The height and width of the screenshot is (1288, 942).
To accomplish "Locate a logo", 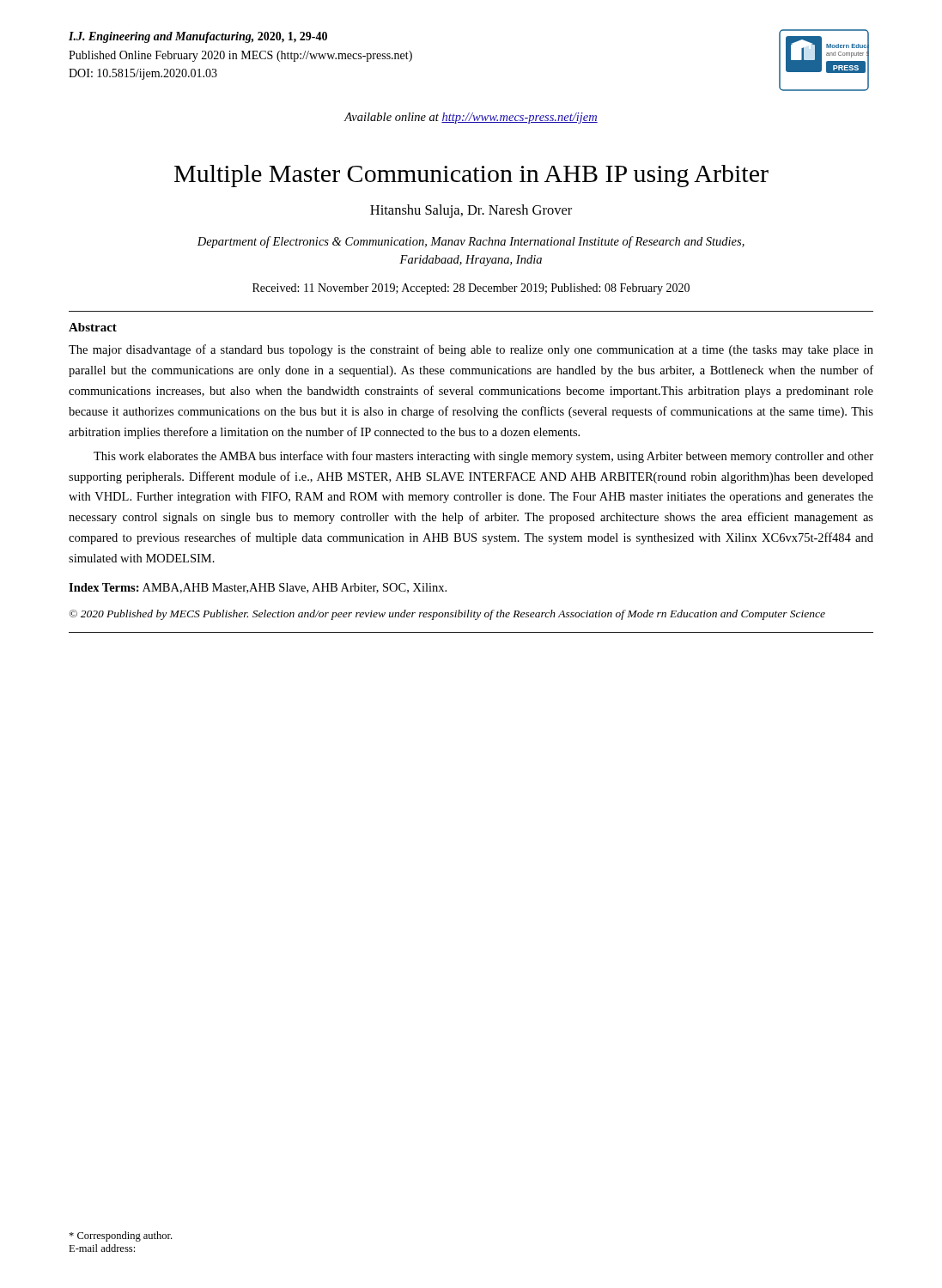I will [x=826, y=62].
